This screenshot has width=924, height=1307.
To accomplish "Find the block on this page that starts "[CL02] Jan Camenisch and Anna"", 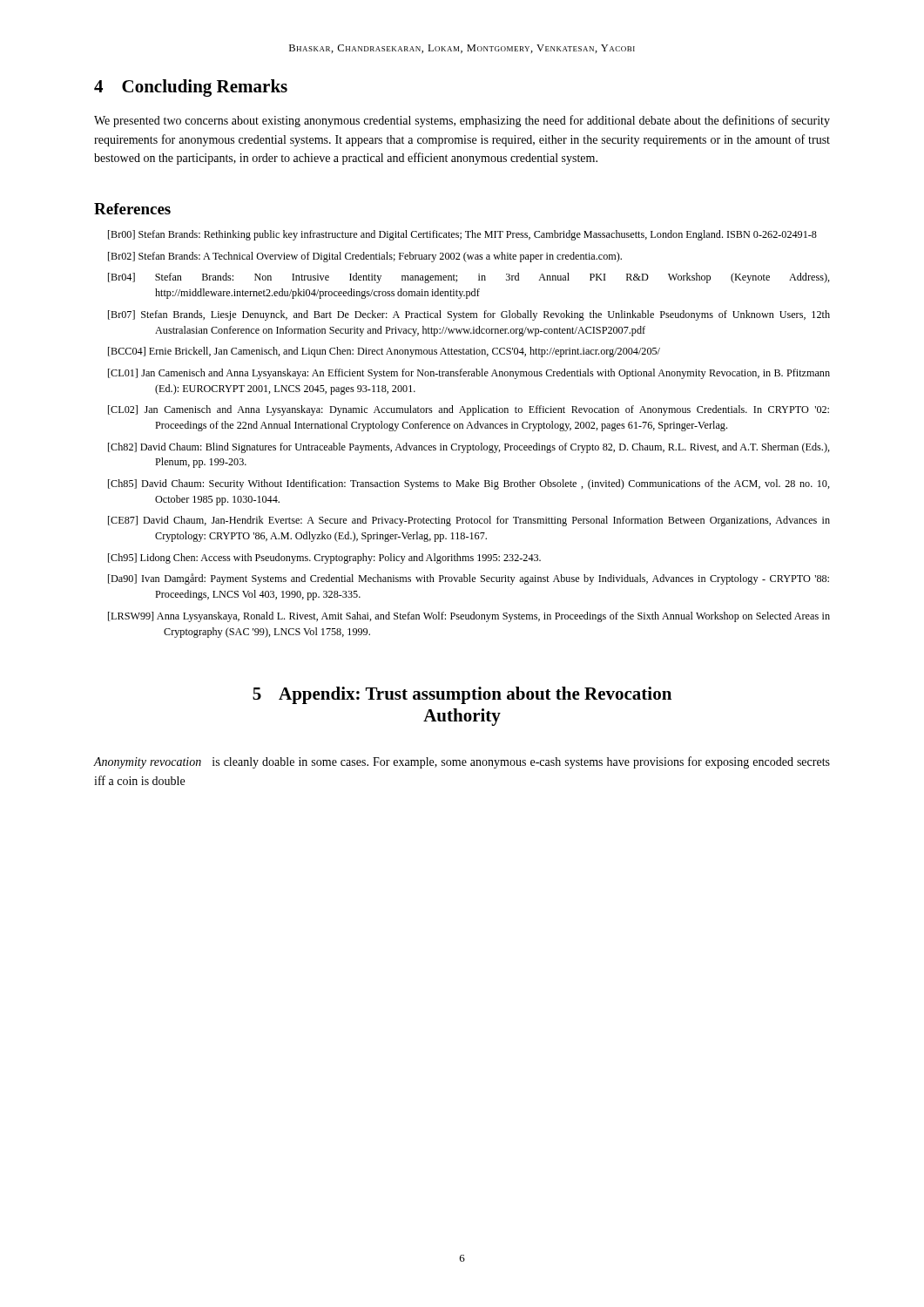I will (x=469, y=417).
